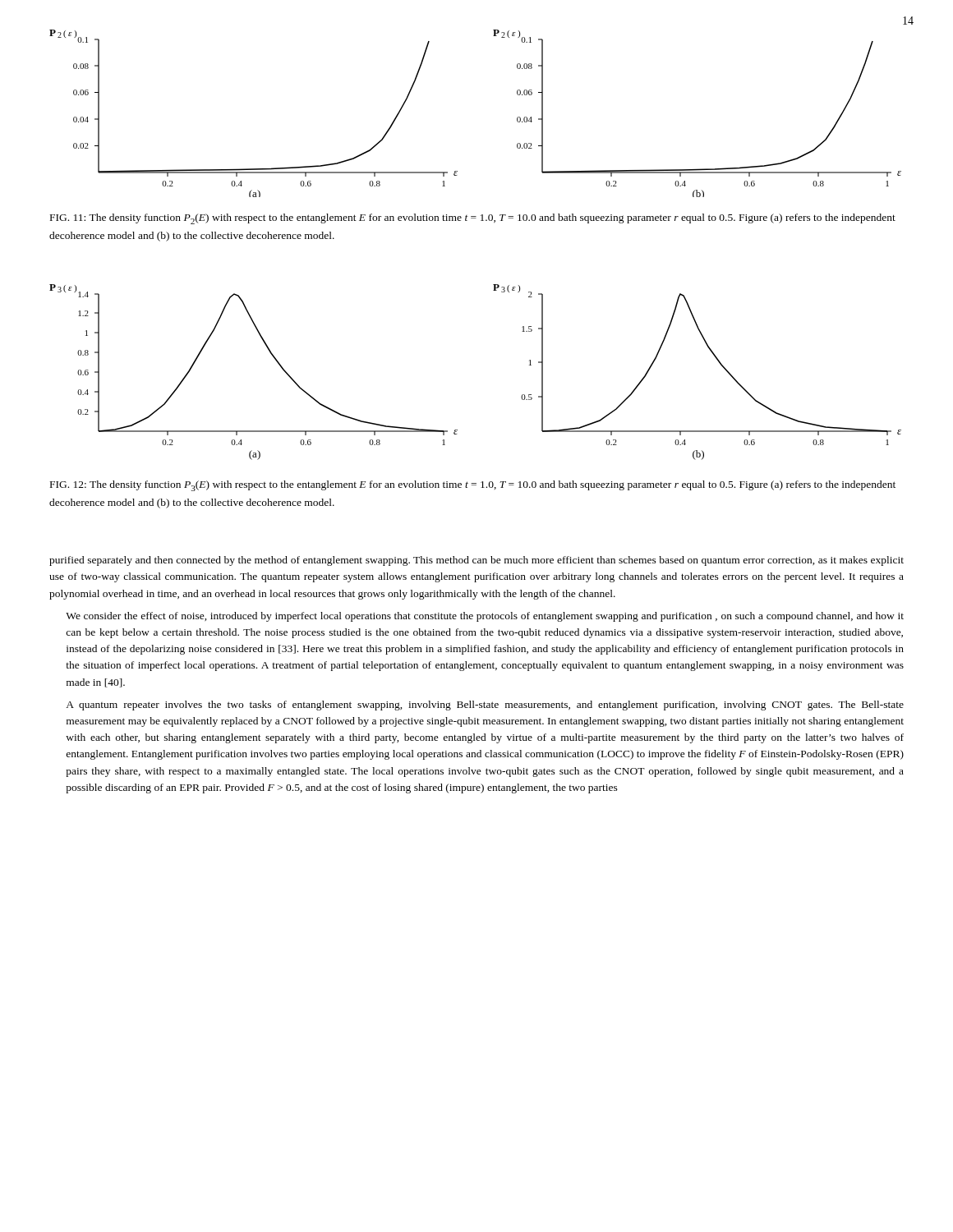The image size is (953, 1232).
Task: Click on the block starting "purified separately and then connected by the method"
Action: tap(476, 577)
